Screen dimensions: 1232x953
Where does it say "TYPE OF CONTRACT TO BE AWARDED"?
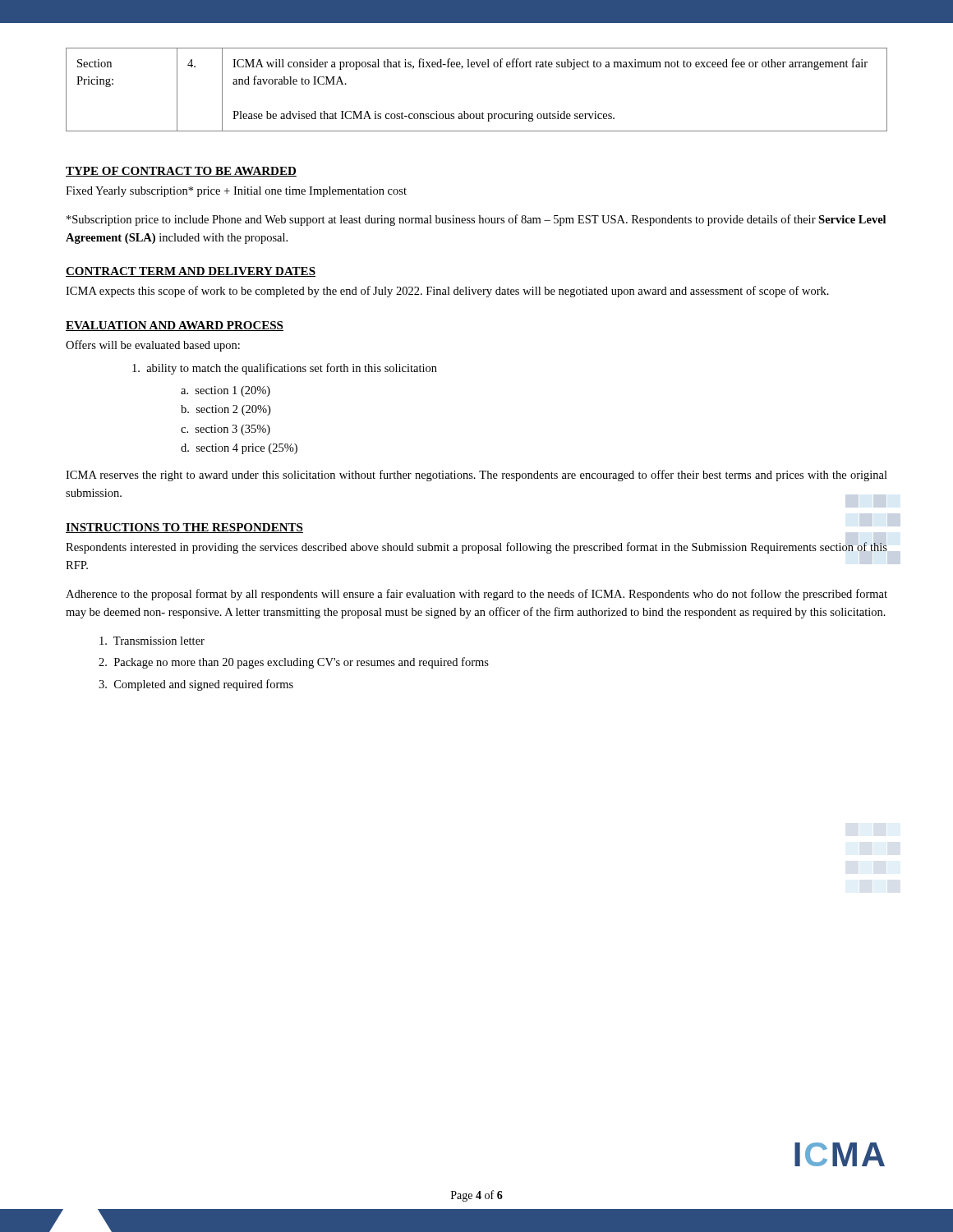181,171
